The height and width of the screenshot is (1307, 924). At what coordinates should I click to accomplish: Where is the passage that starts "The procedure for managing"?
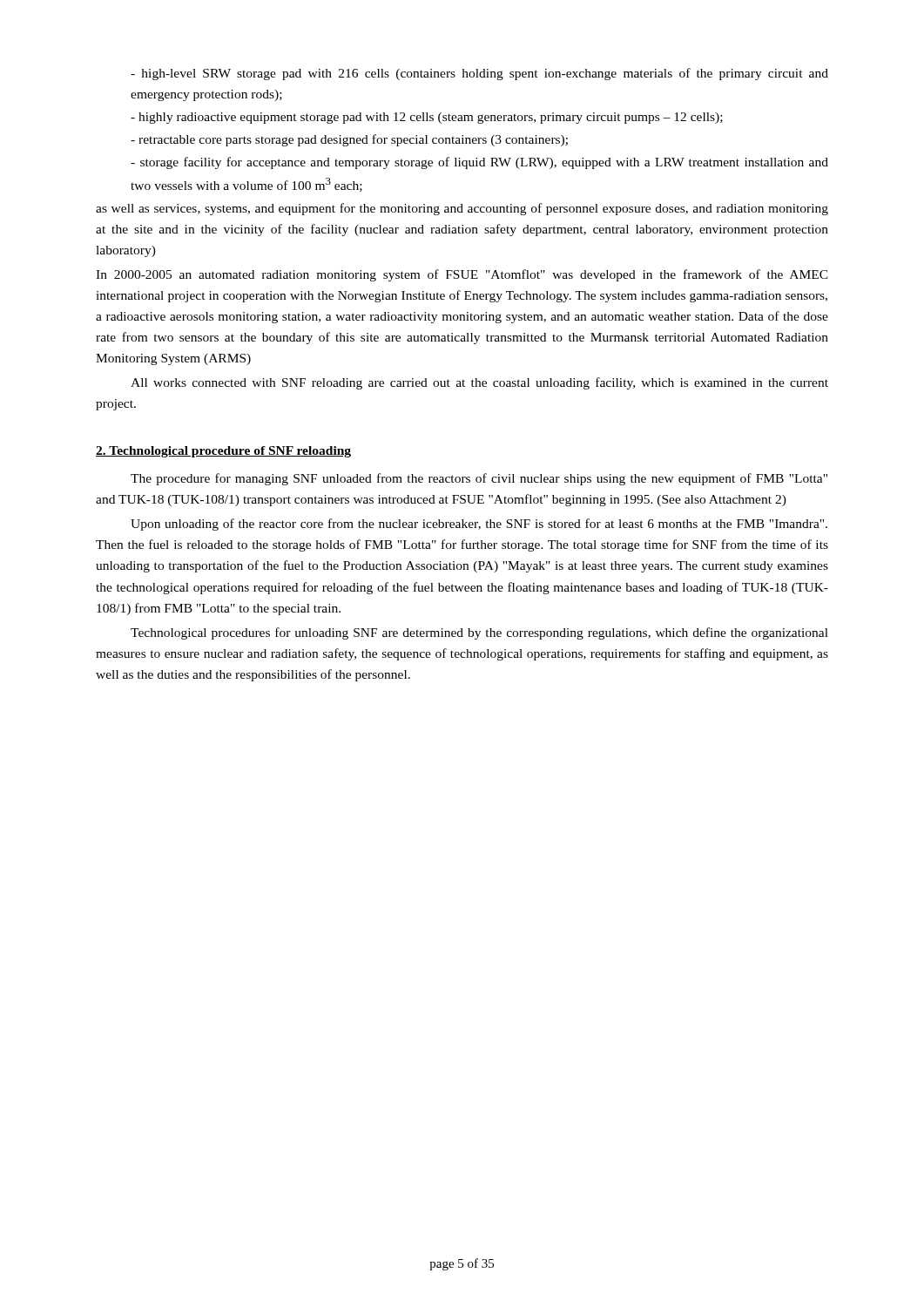point(462,489)
